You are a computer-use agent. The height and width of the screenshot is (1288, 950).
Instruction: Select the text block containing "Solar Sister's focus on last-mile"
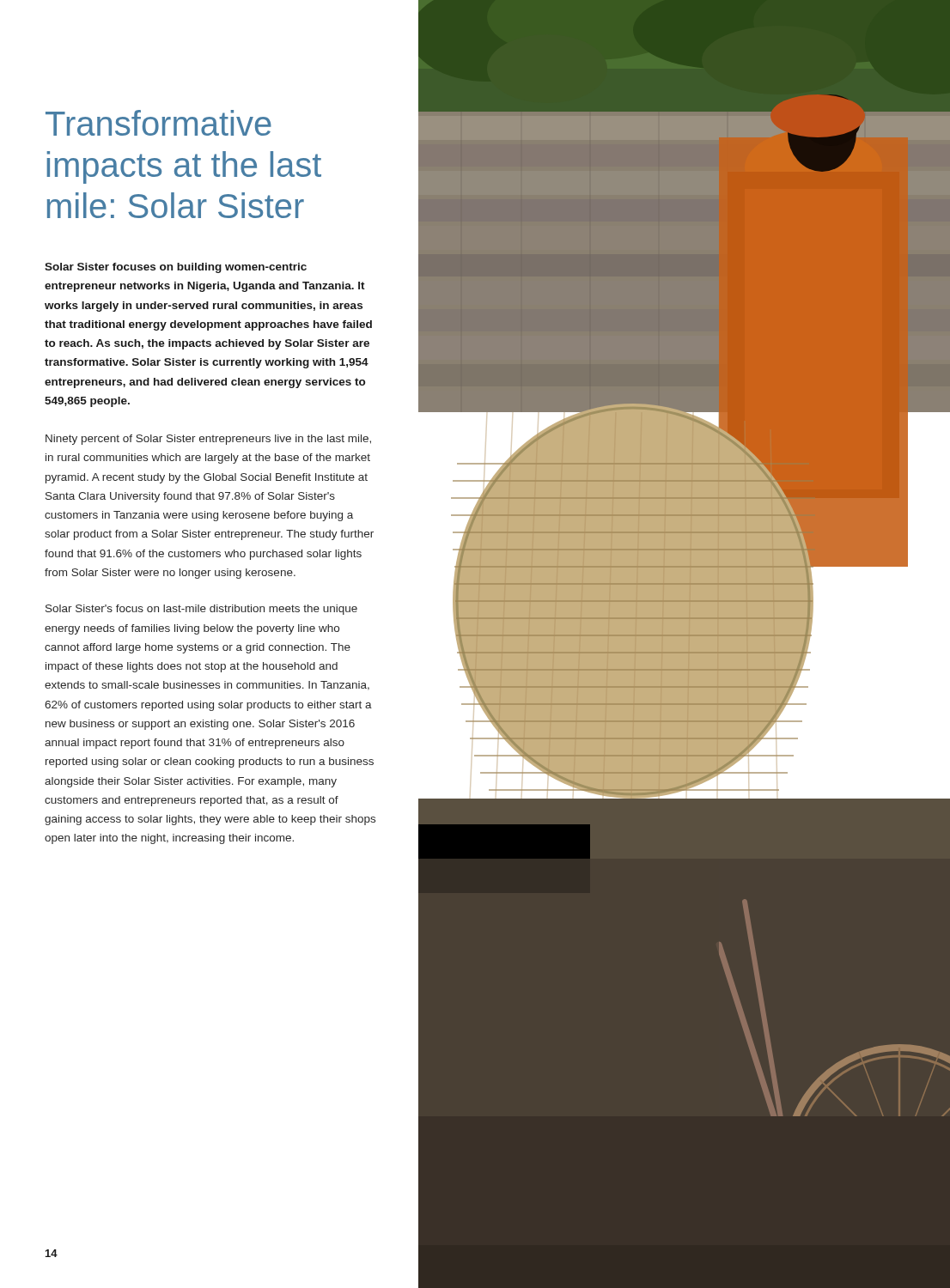click(211, 724)
